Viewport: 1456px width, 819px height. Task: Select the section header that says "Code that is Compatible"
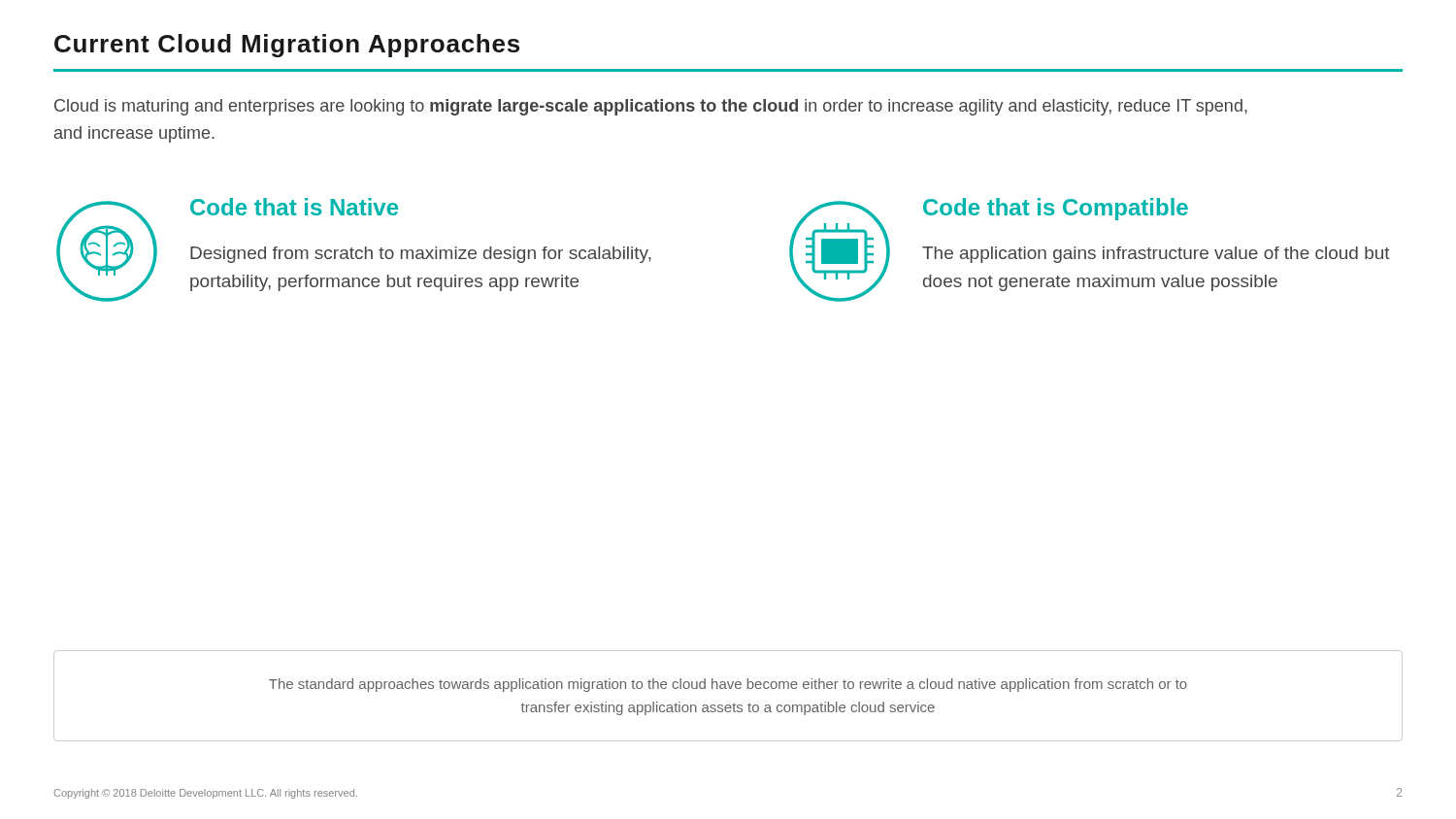1162,208
